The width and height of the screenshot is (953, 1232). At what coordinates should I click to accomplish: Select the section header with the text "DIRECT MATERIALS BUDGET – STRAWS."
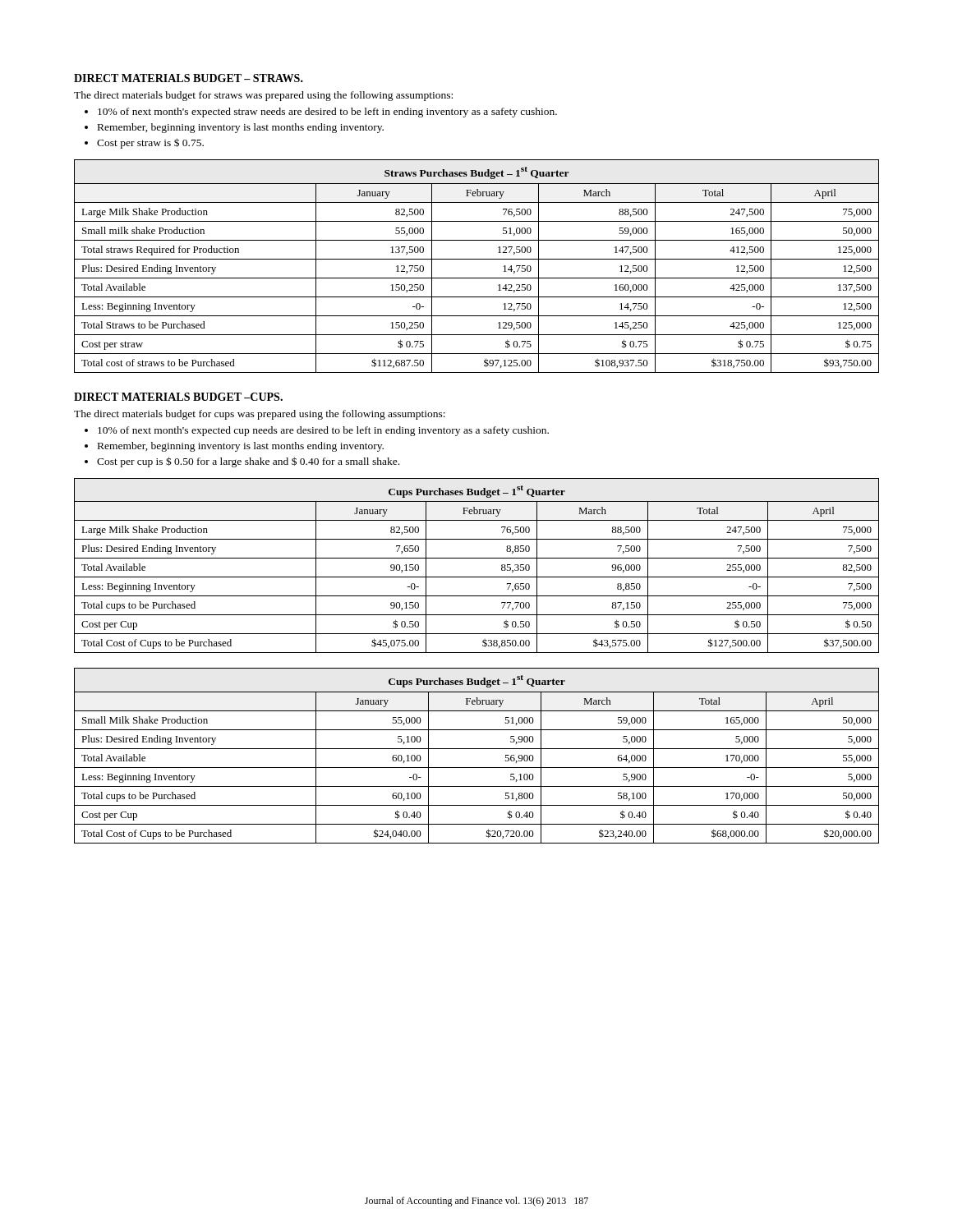(x=189, y=78)
